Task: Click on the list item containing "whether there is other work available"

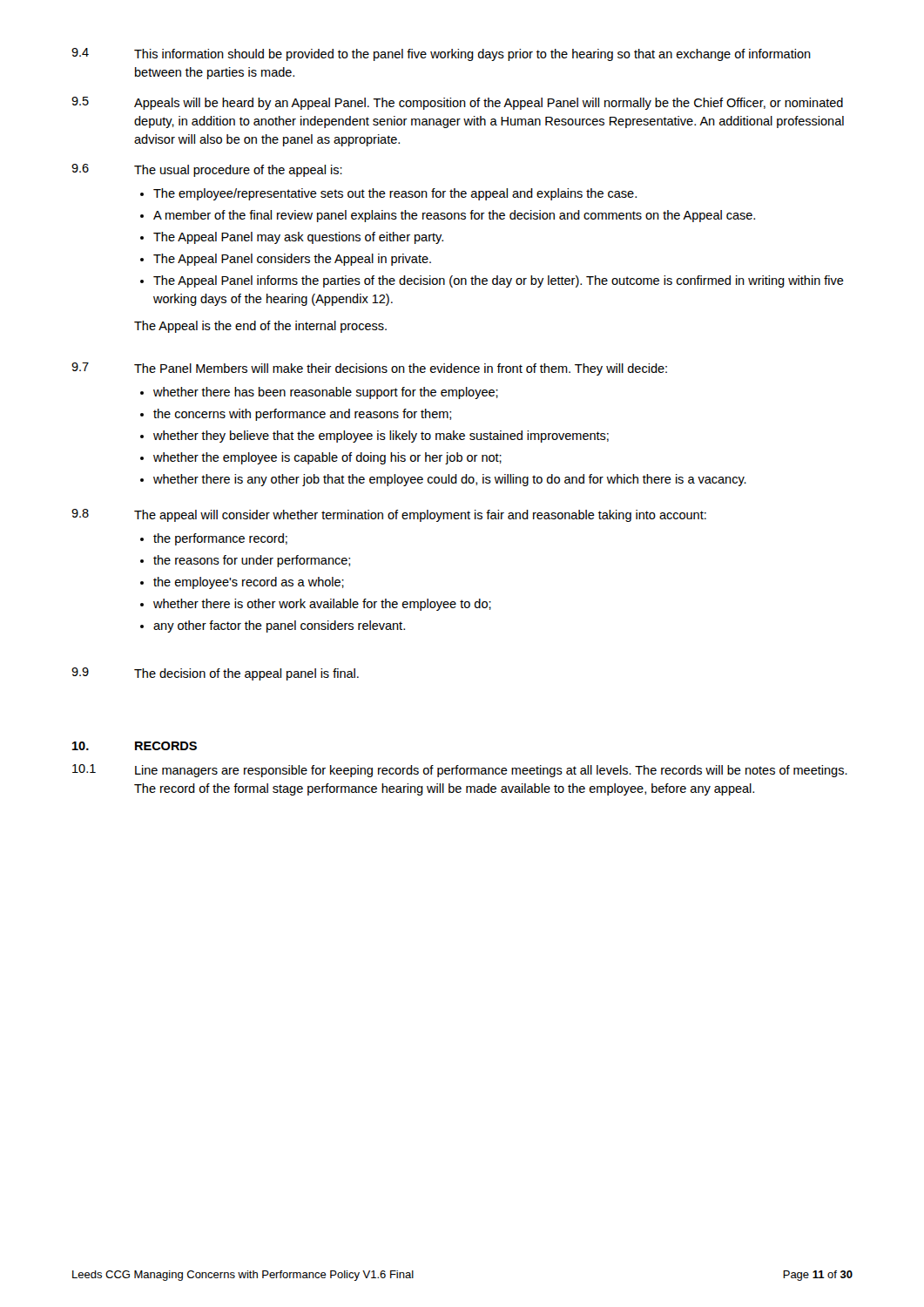Action: pos(322,604)
